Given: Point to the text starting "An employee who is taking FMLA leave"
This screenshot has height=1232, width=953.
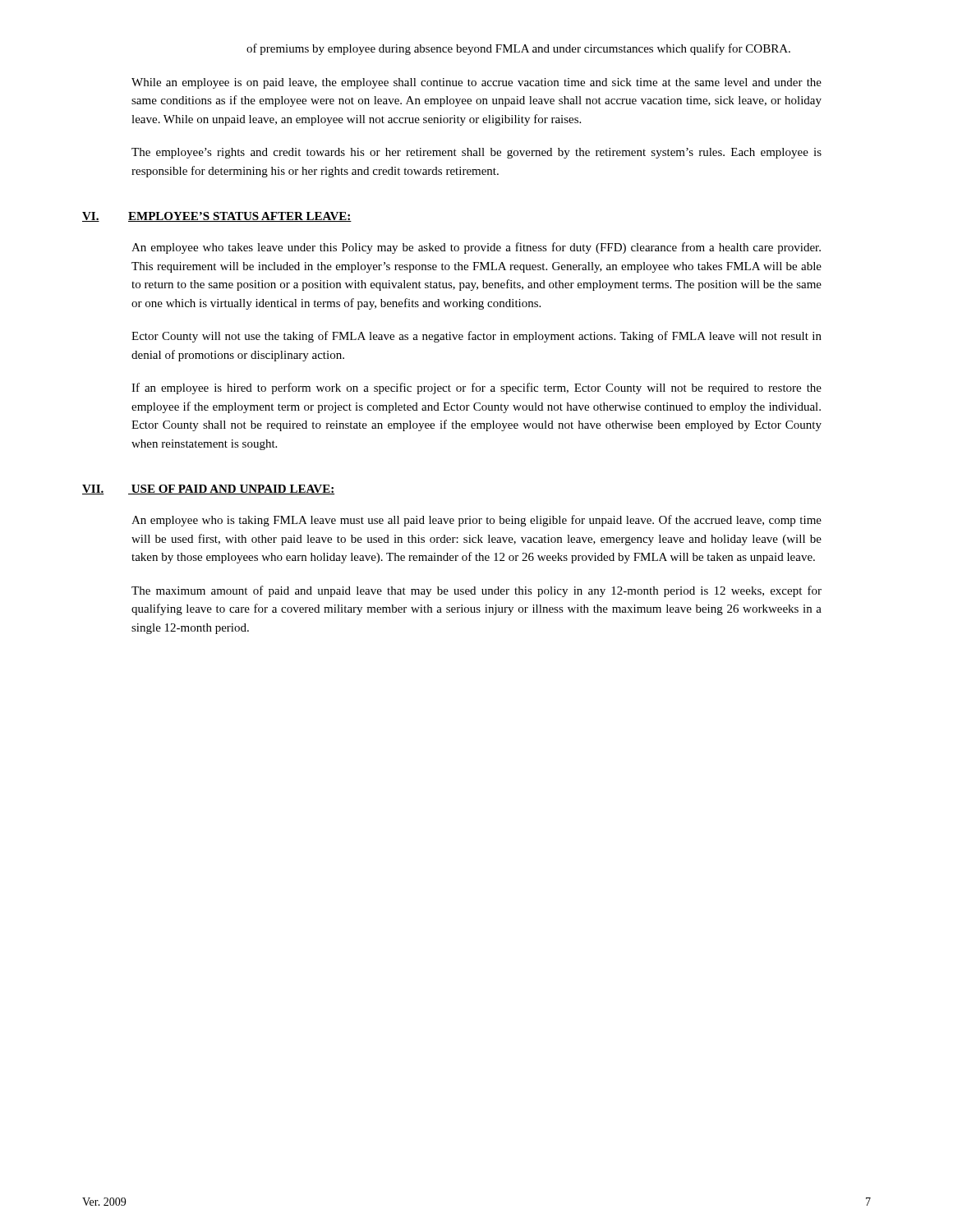Looking at the screenshot, I should coord(476,539).
